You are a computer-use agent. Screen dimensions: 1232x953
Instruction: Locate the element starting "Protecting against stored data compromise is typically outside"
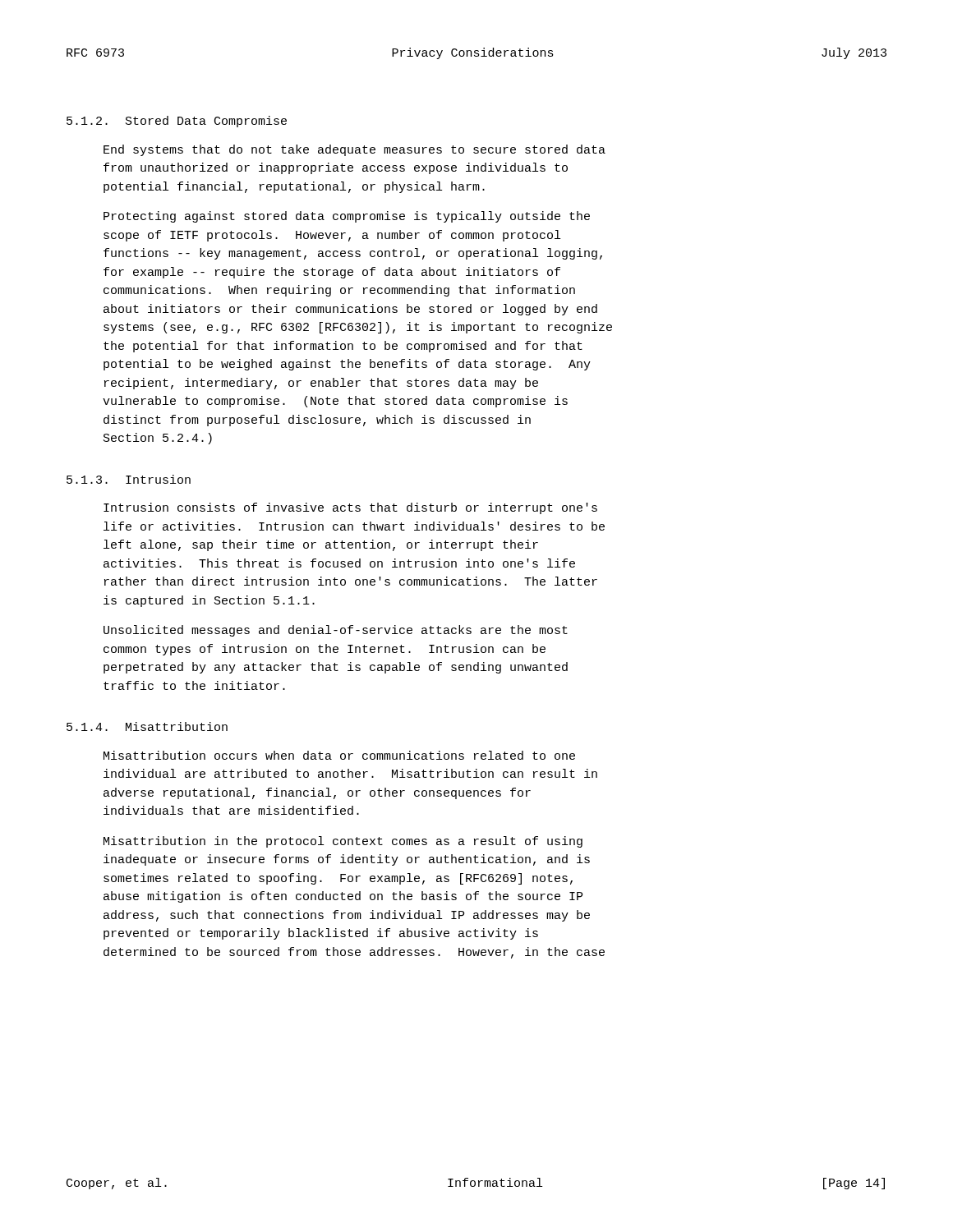coord(358,328)
